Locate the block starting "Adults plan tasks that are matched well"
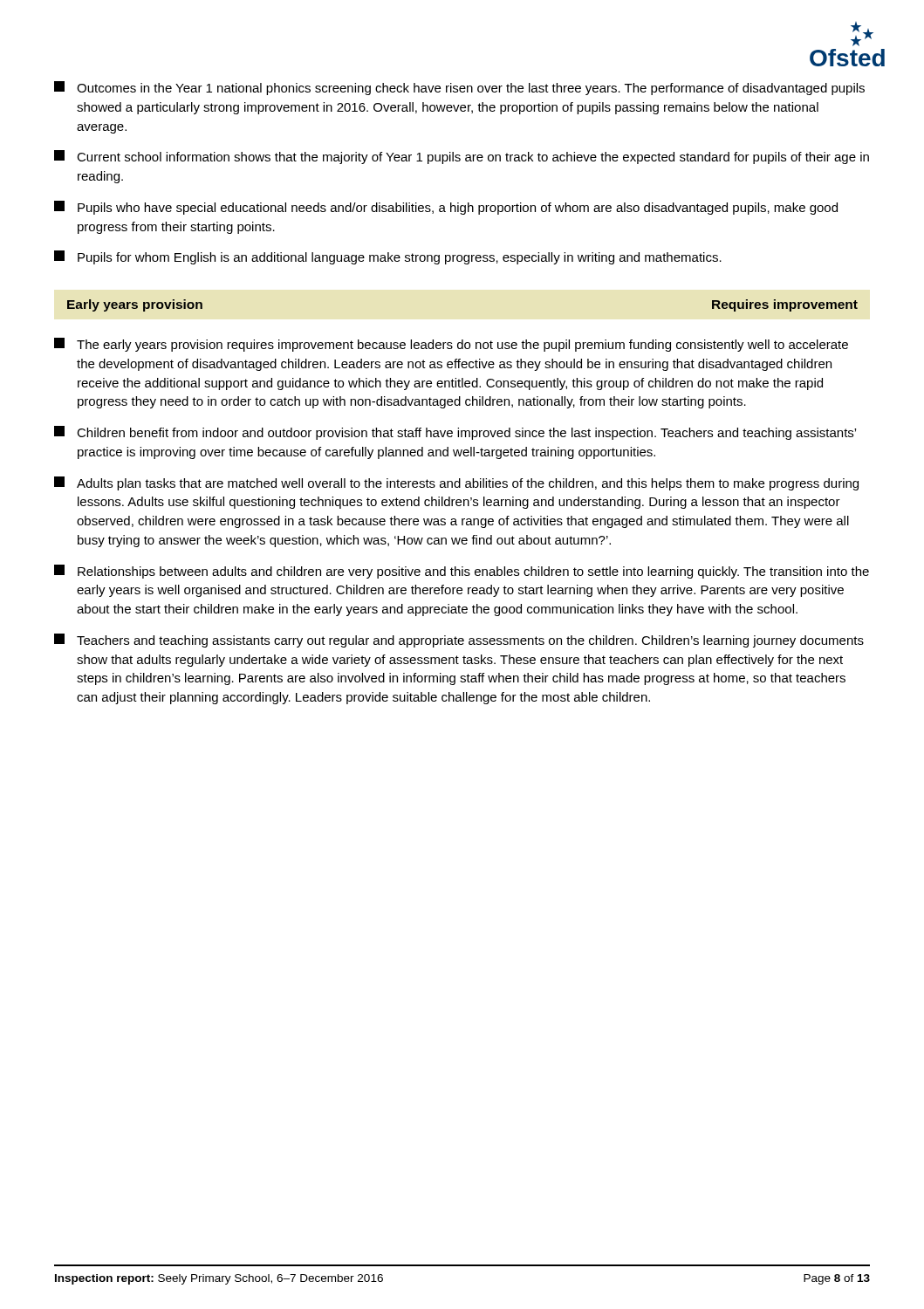Image resolution: width=924 pixels, height=1309 pixels. pyautogui.click(x=462, y=511)
